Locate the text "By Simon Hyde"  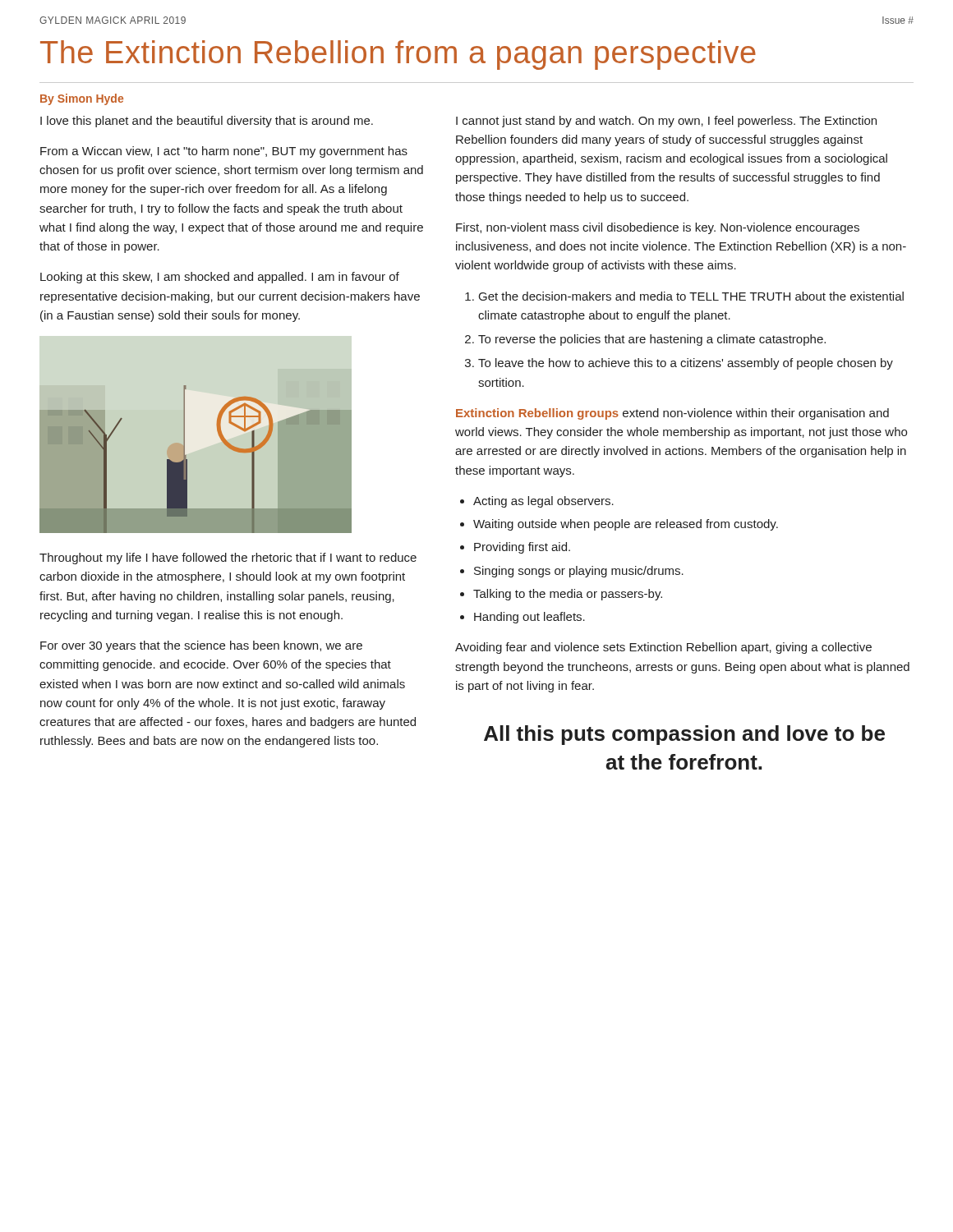coord(82,98)
